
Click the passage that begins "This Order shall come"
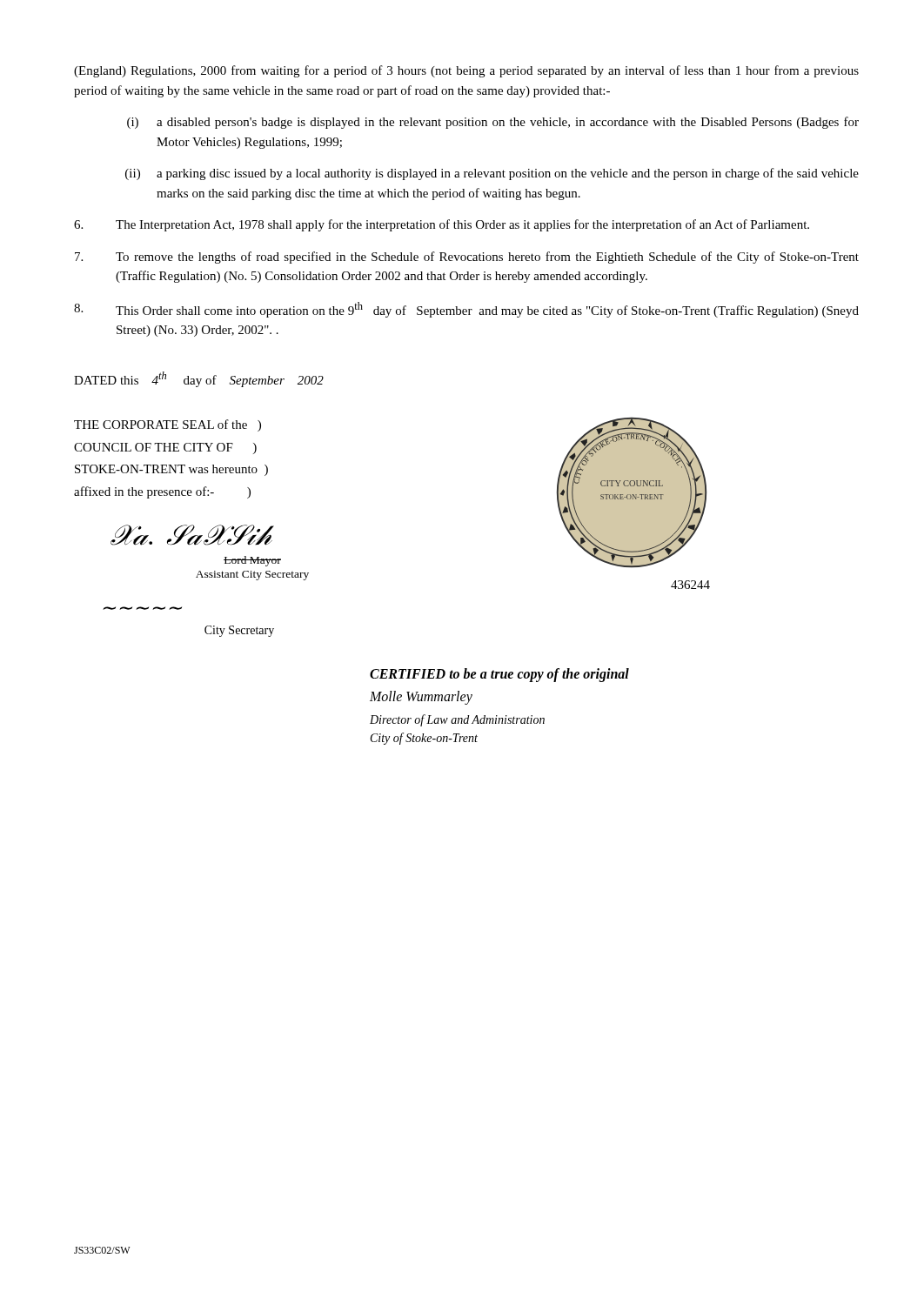pyautogui.click(x=466, y=319)
